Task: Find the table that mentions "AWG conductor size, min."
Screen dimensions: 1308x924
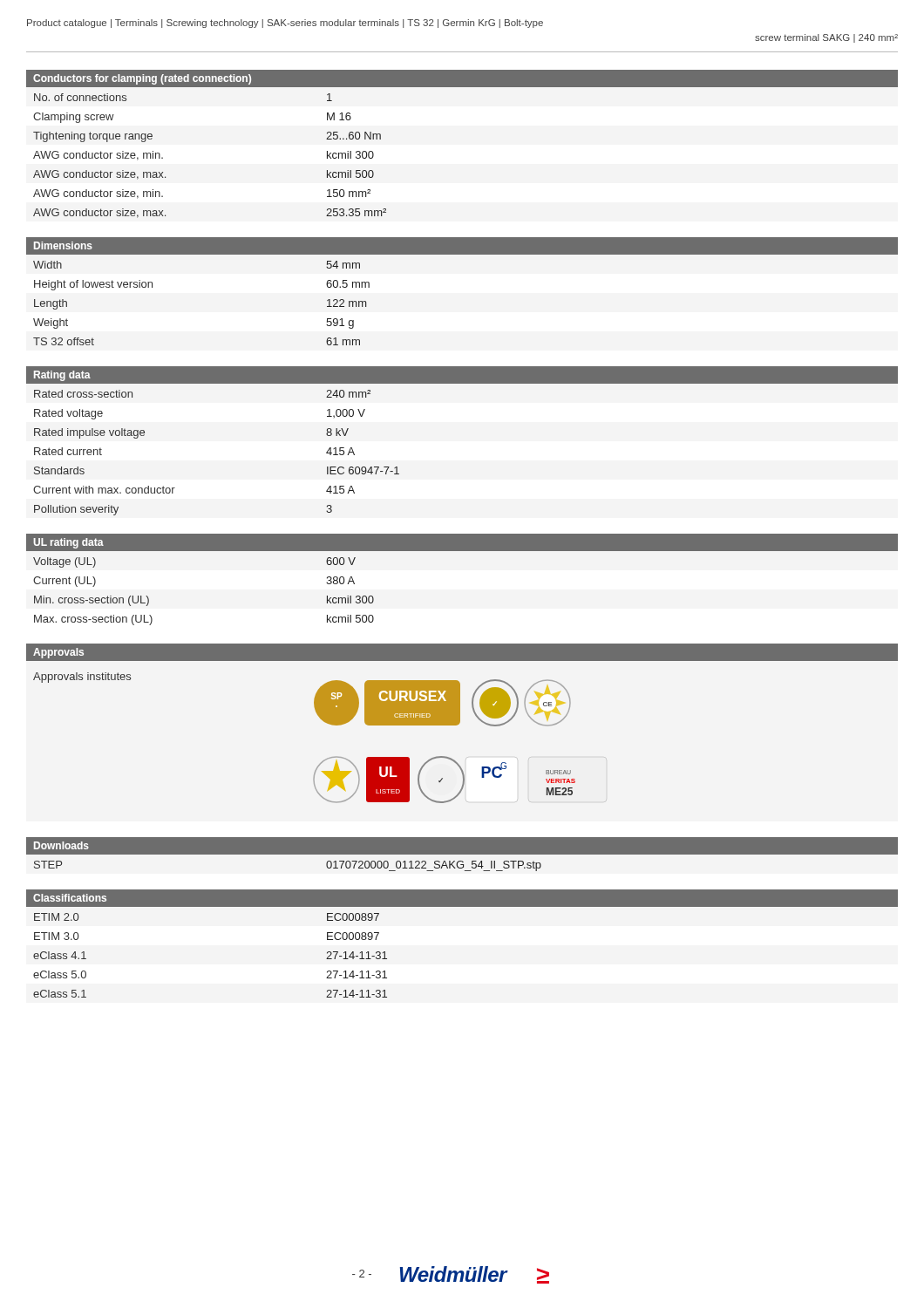Action: [x=462, y=146]
